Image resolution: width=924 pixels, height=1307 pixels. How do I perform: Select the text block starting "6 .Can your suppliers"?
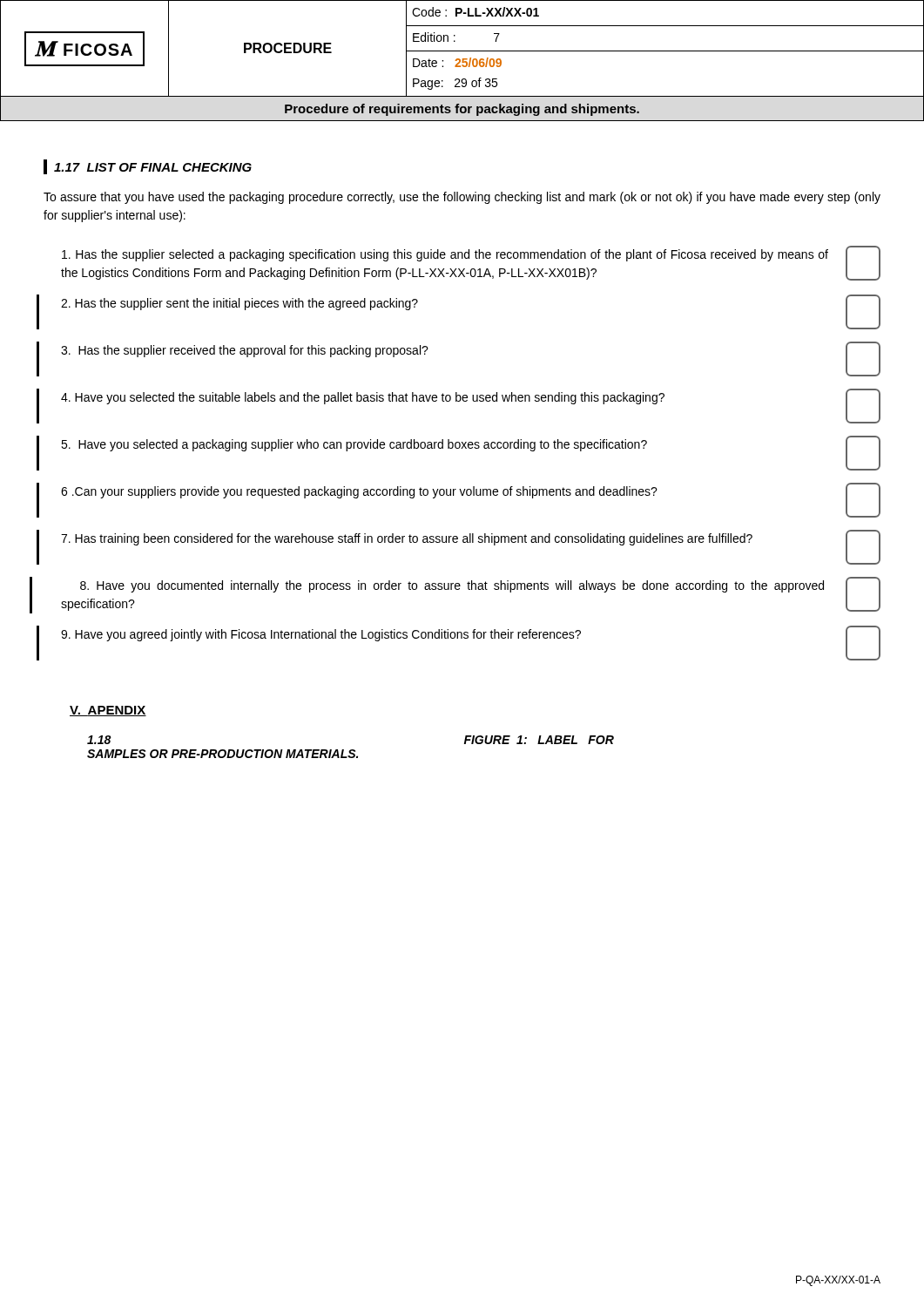coord(471,500)
